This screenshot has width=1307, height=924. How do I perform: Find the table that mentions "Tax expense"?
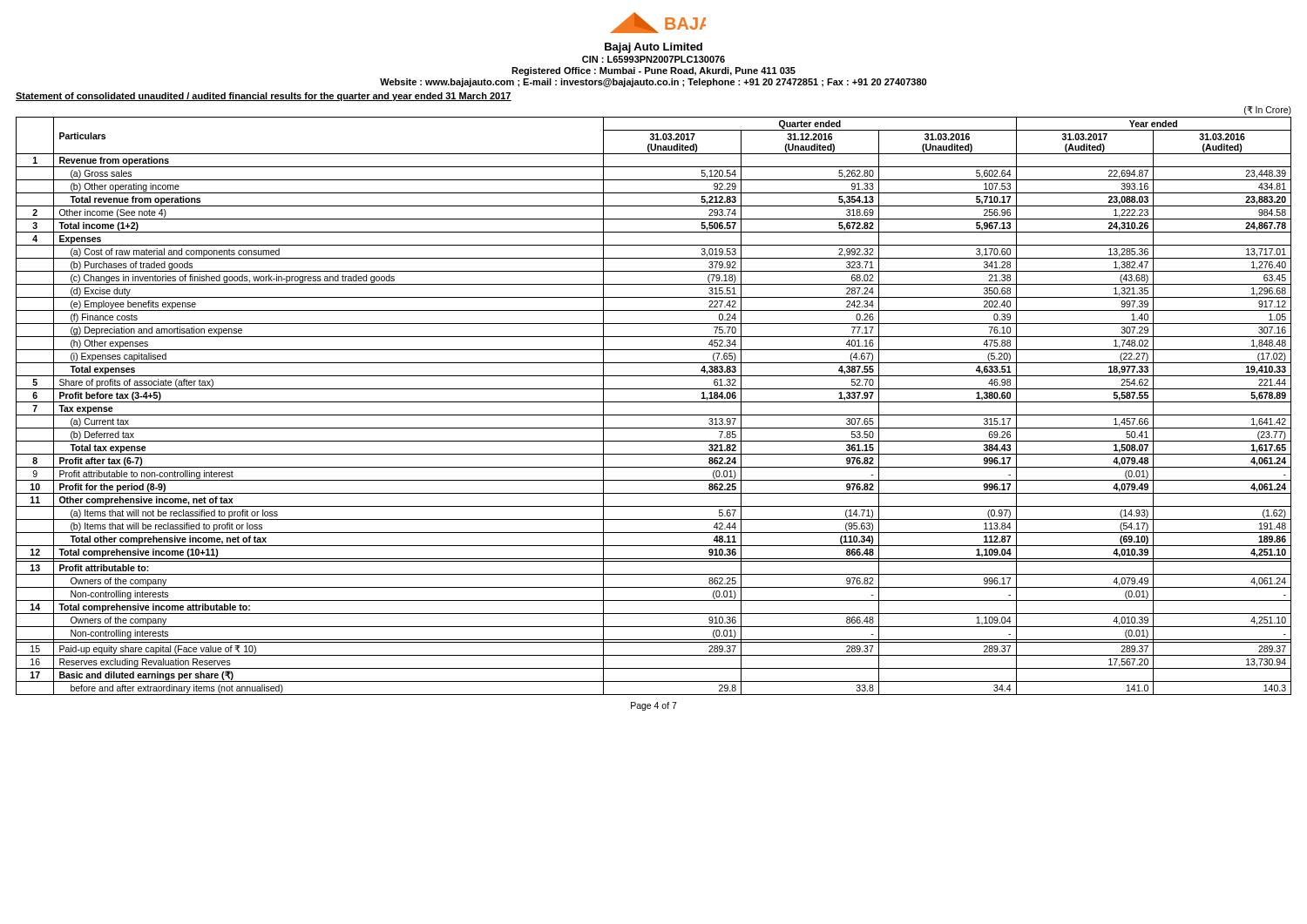654,406
